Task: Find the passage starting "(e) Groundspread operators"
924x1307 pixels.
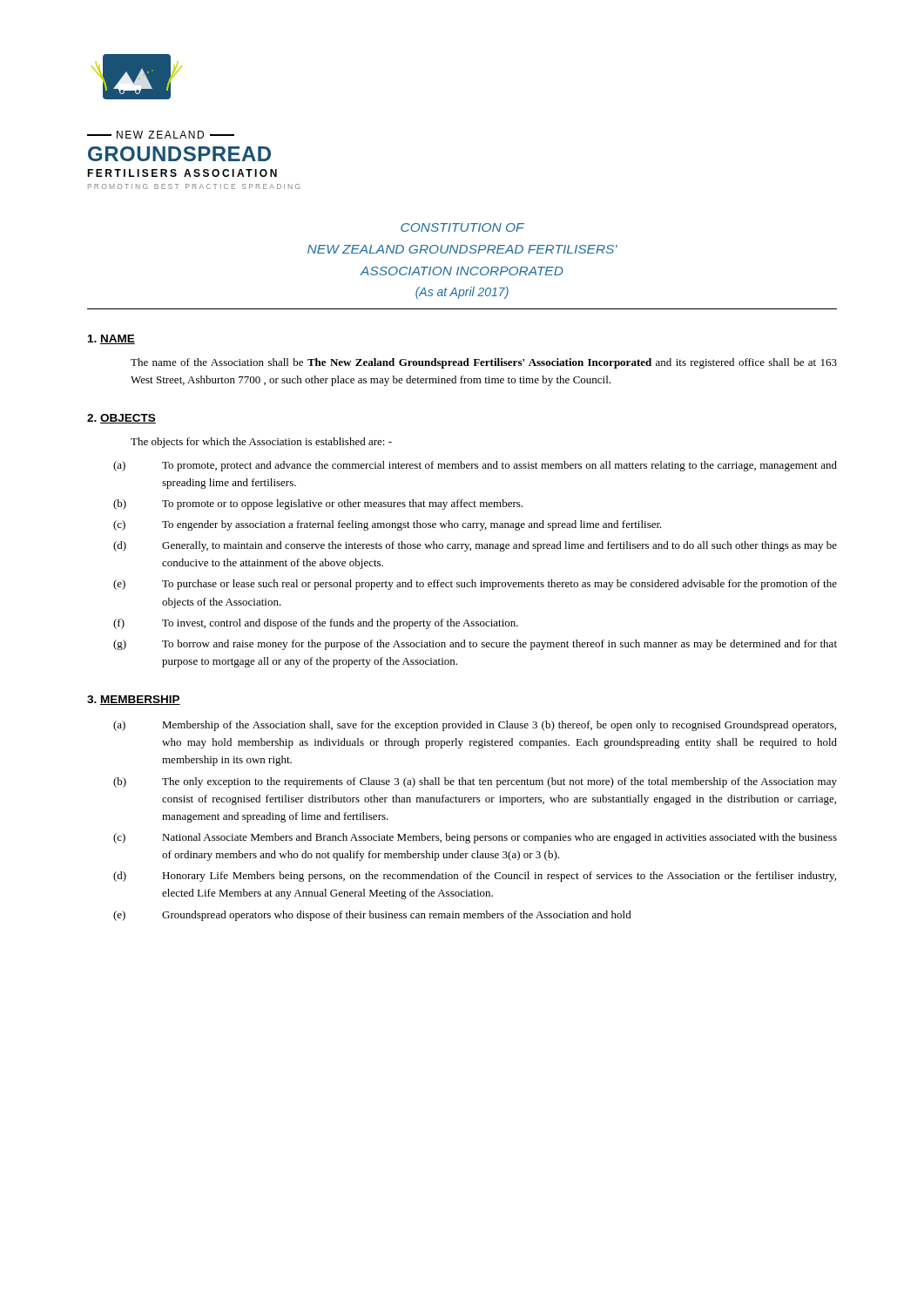Action: [462, 915]
